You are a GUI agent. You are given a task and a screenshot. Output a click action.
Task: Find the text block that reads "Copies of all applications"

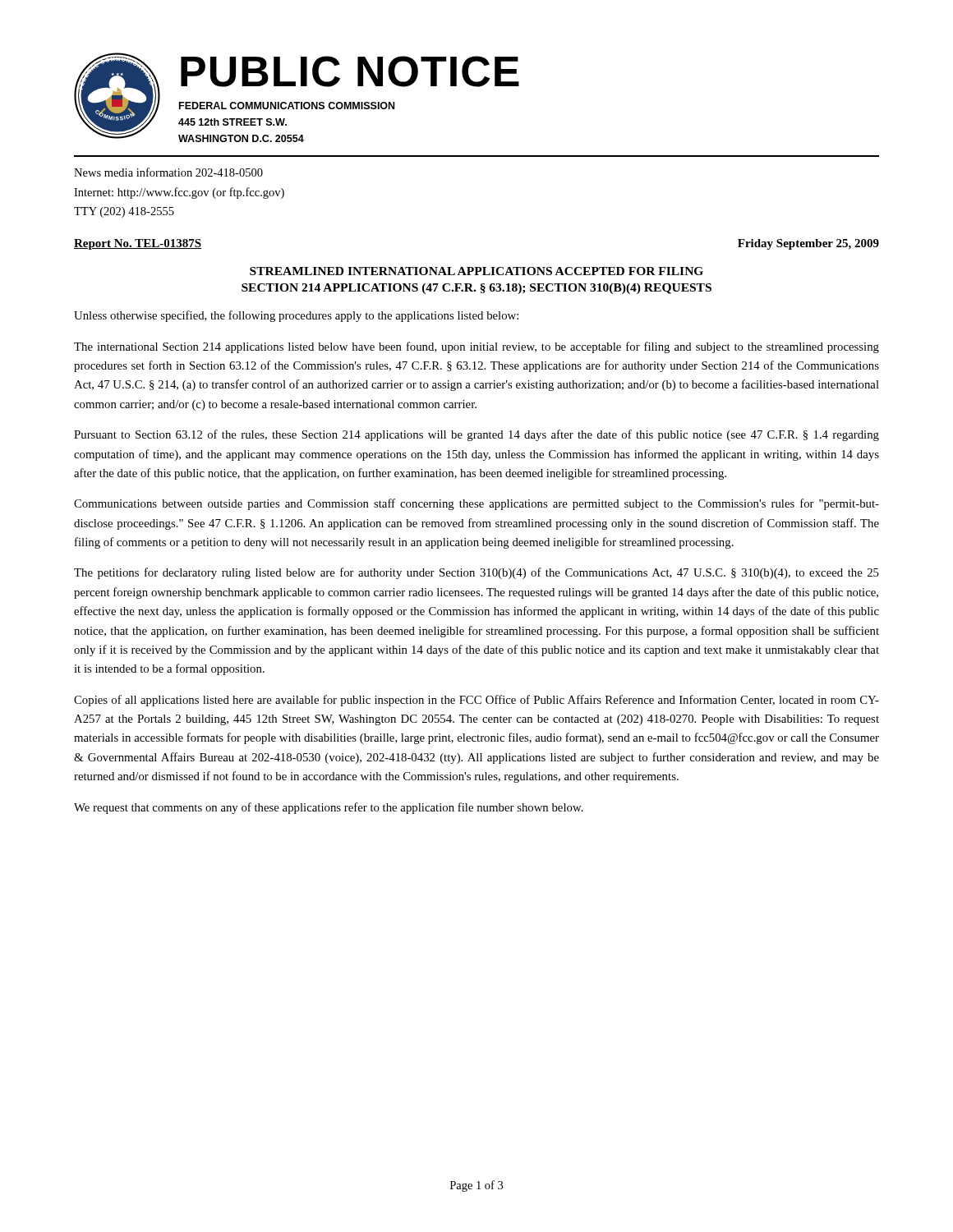click(476, 738)
